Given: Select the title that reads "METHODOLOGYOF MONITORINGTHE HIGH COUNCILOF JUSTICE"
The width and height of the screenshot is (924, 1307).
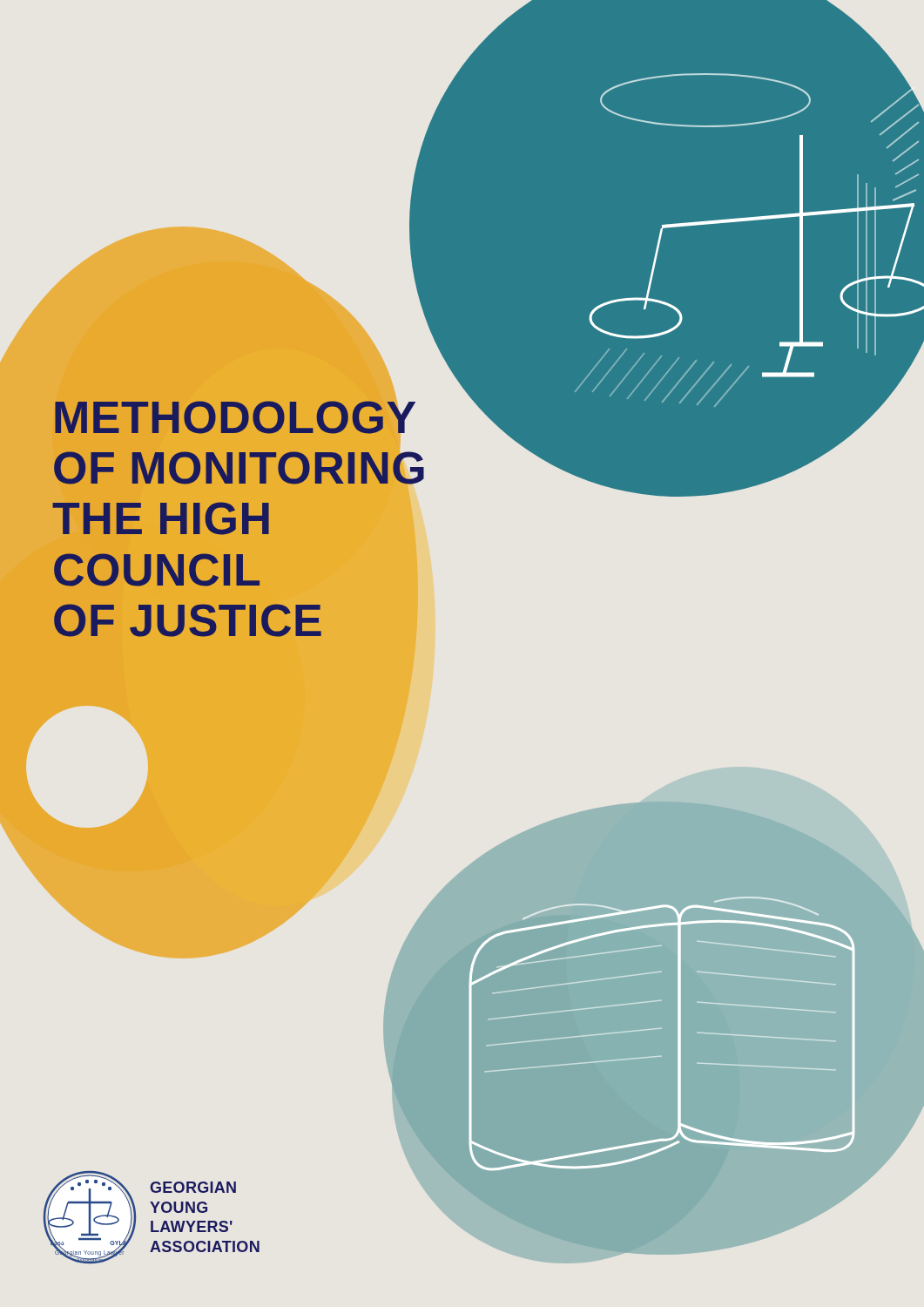Looking at the screenshot, I should 240,519.
